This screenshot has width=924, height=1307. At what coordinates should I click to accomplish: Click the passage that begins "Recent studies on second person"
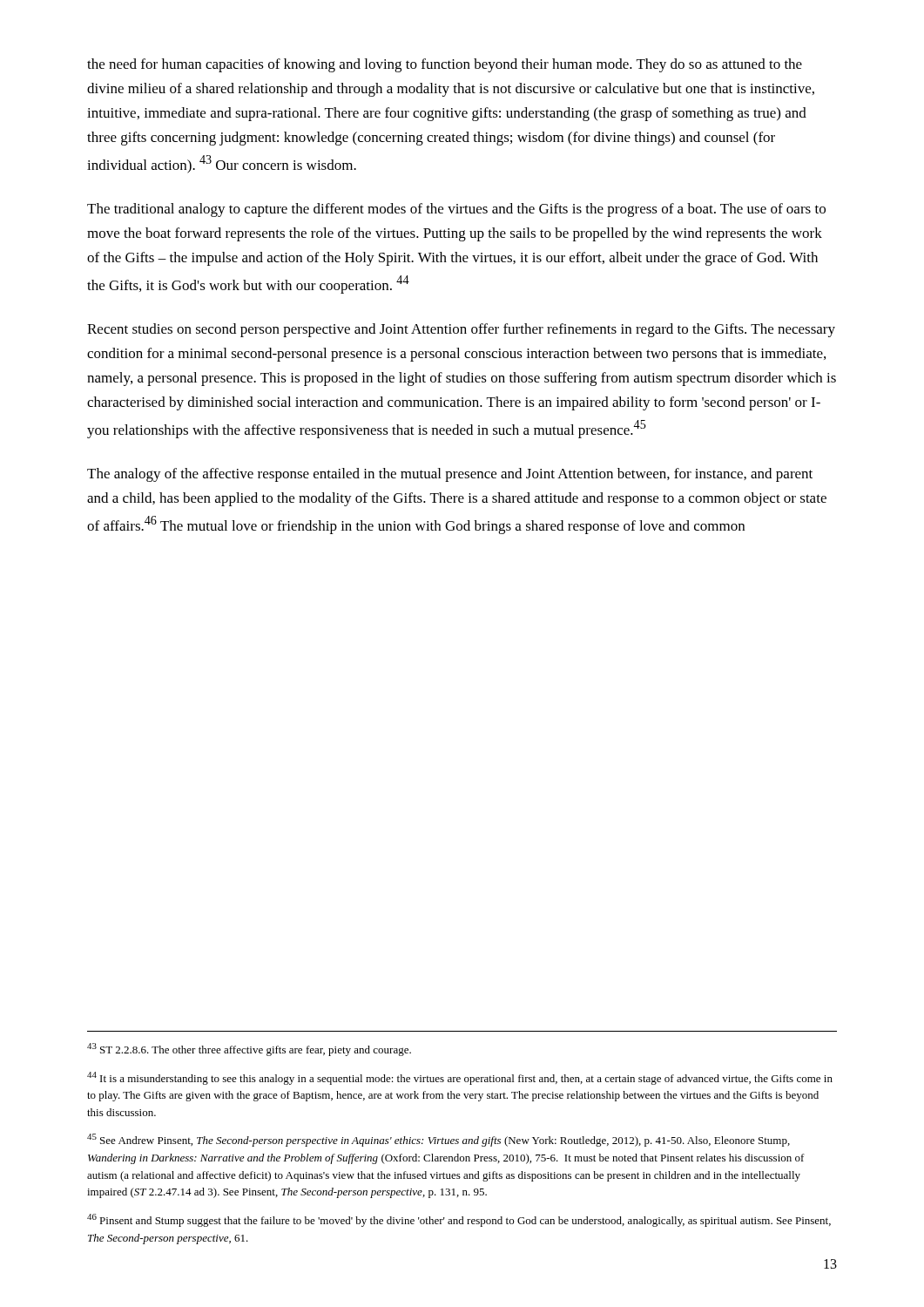[x=462, y=379]
